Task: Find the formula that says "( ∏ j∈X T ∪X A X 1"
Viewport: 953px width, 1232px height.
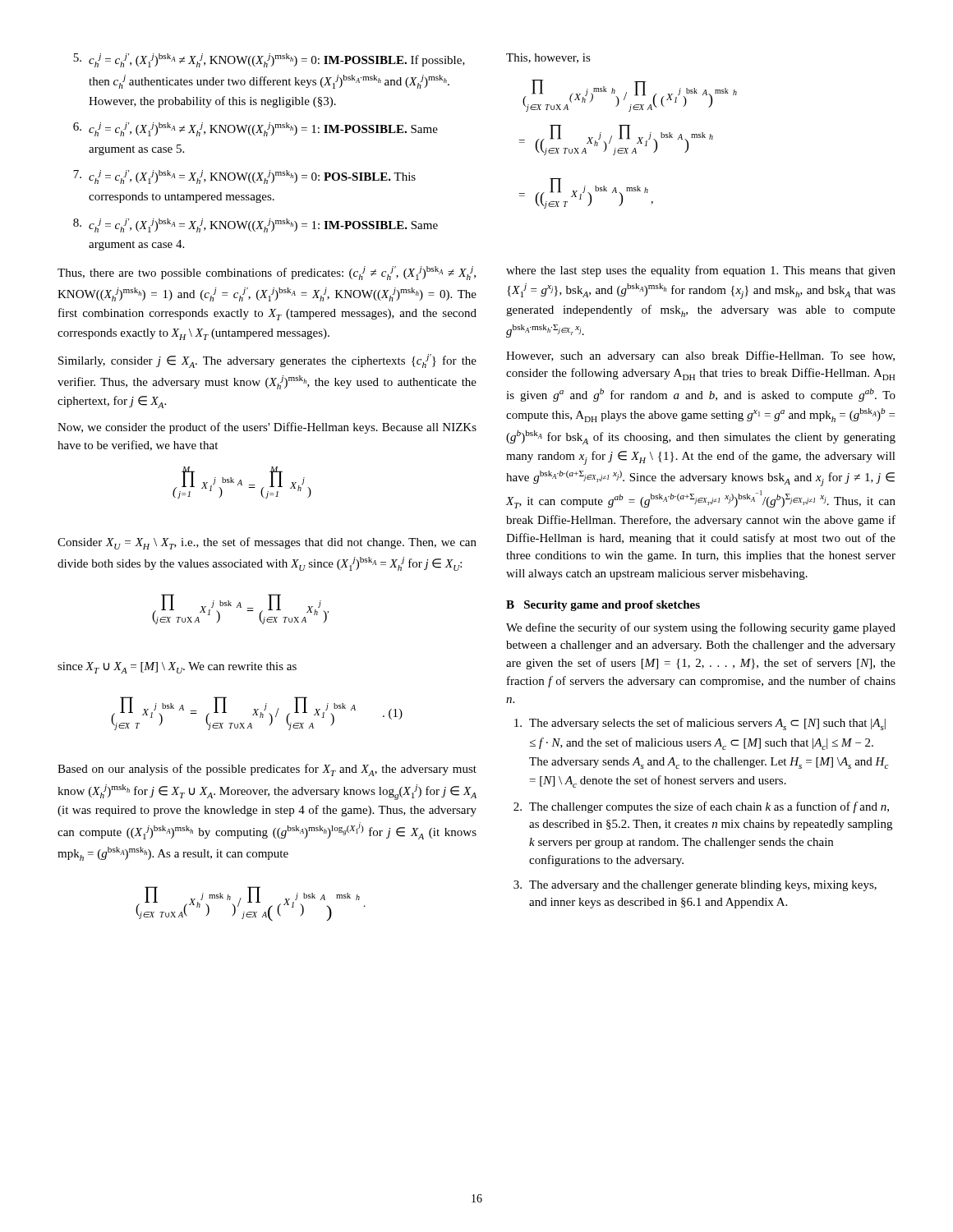Action: tap(267, 614)
